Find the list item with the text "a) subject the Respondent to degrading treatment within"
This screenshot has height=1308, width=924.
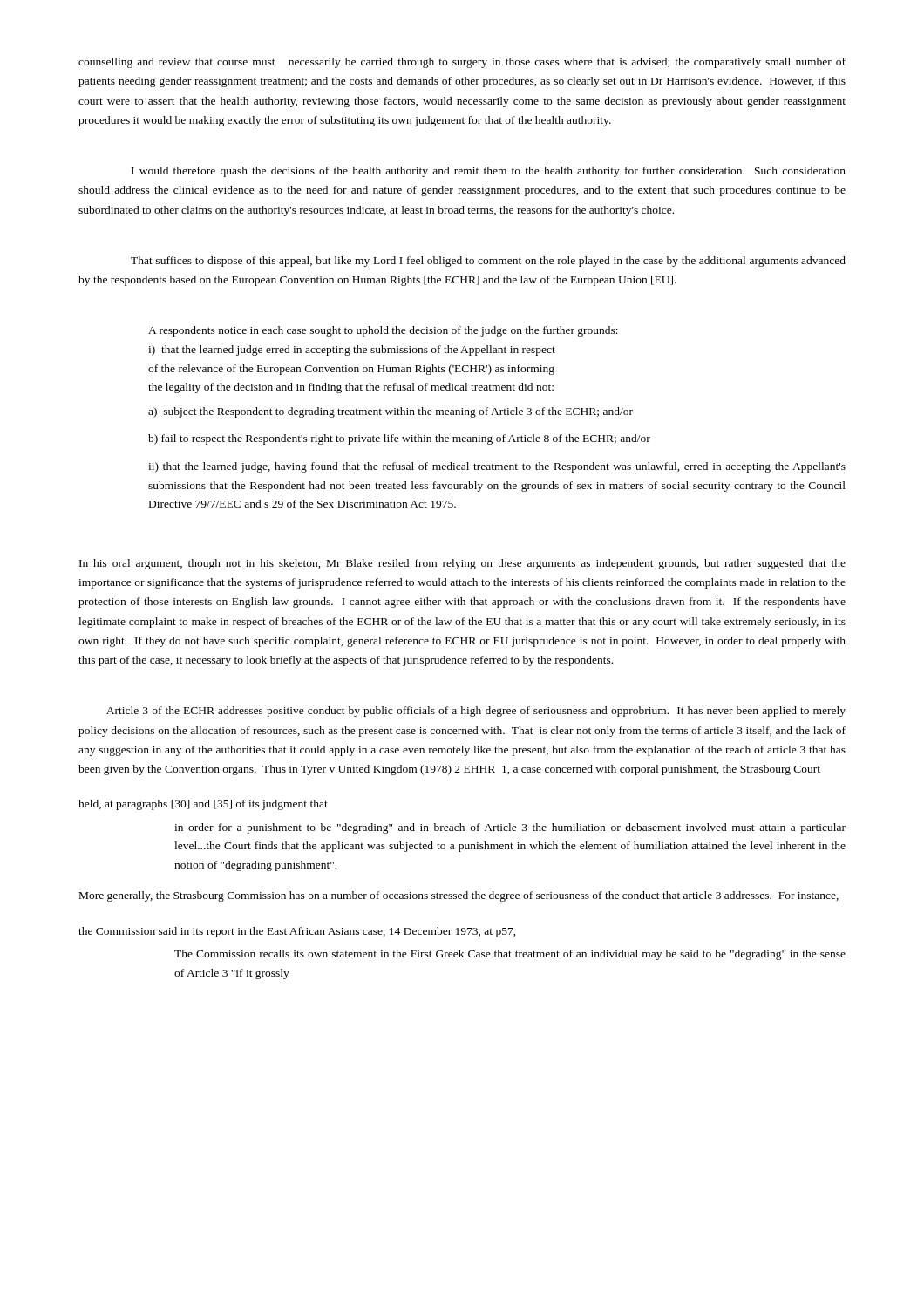click(x=391, y=411)
